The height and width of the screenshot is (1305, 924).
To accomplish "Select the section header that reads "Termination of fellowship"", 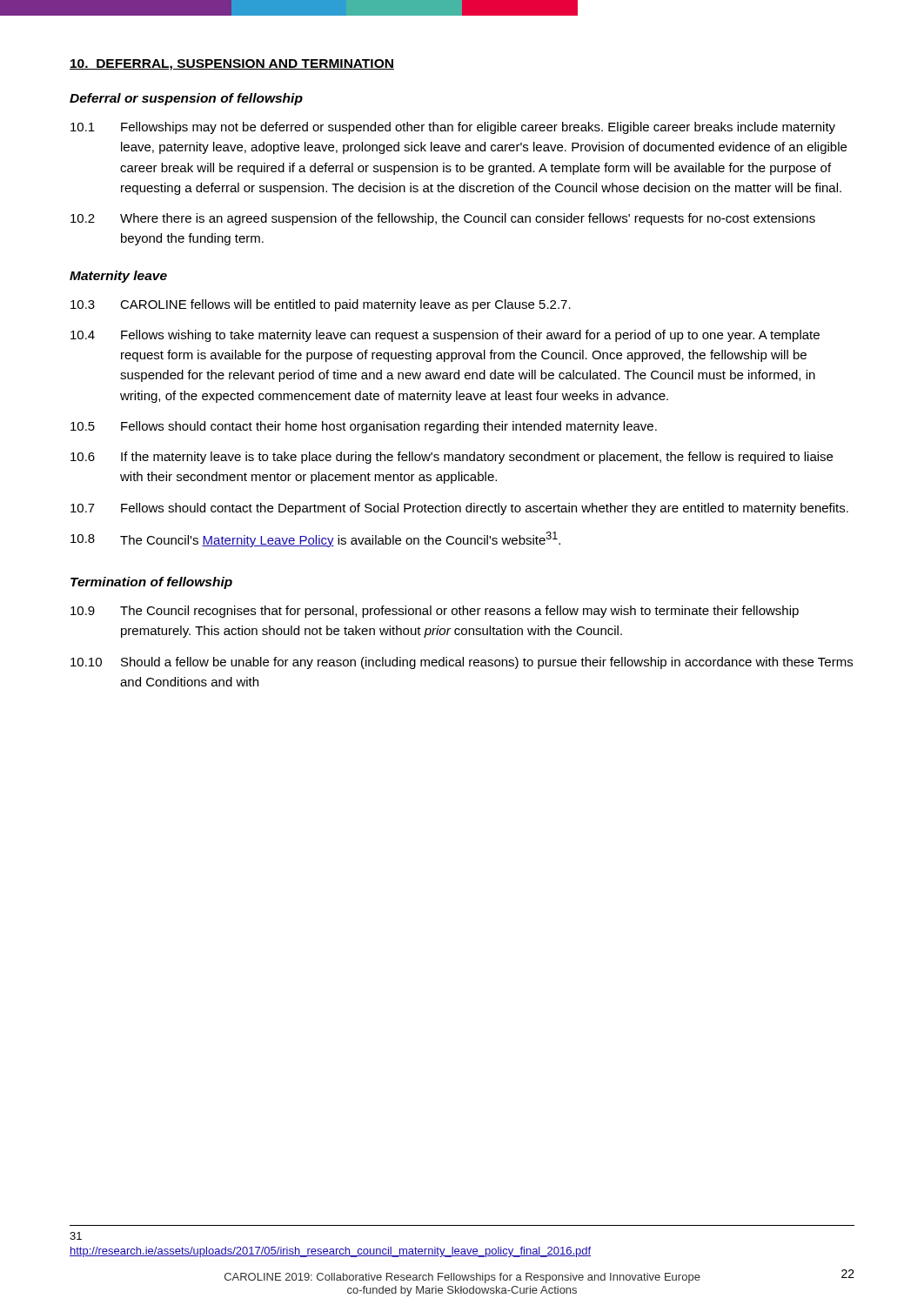I will click(151, 582).
